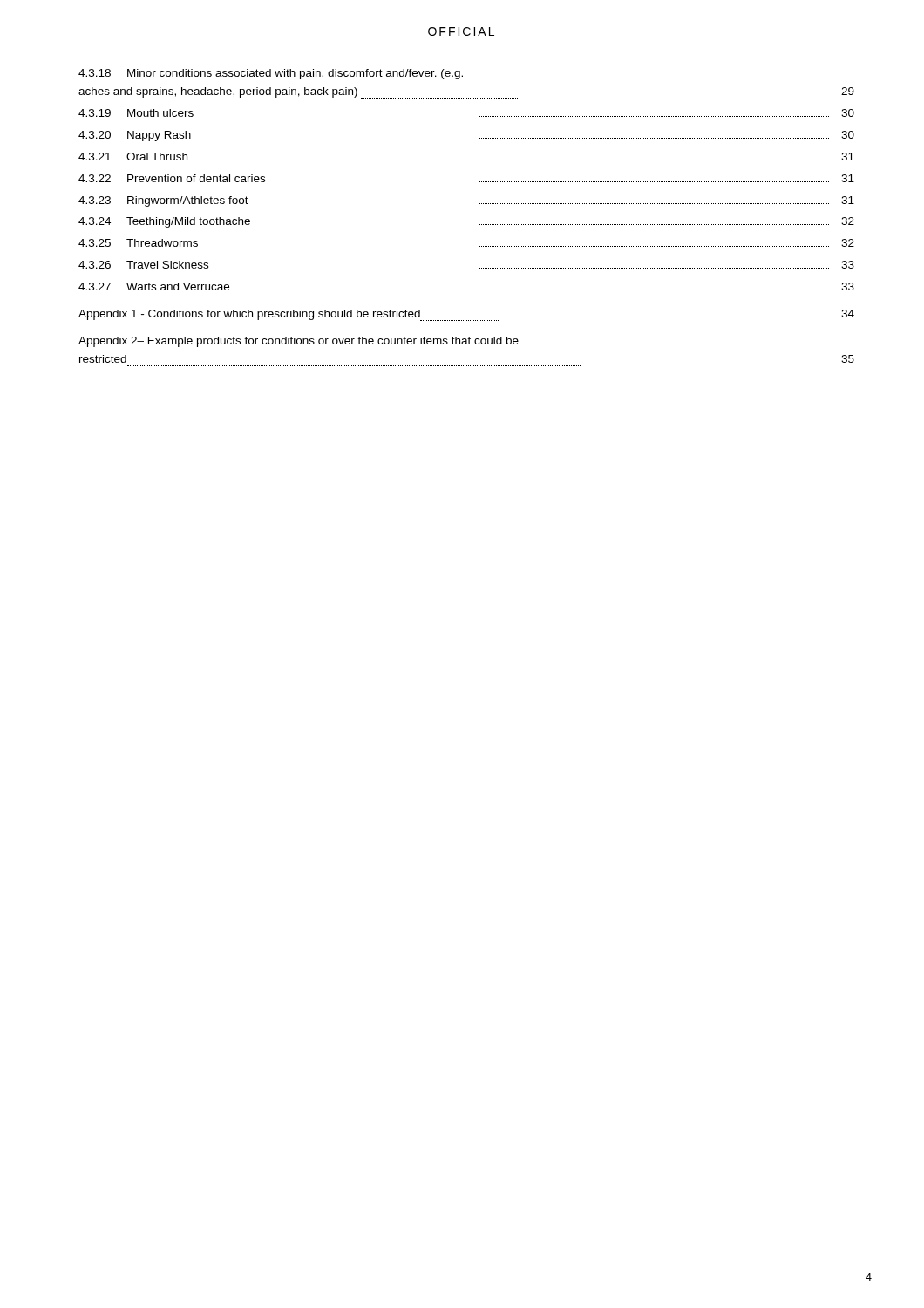Screen dimensions: 1308x924
Task: Point to the text block starting "Appendix 1 - Conditions for which prescribing"
Action: (466, 314)
